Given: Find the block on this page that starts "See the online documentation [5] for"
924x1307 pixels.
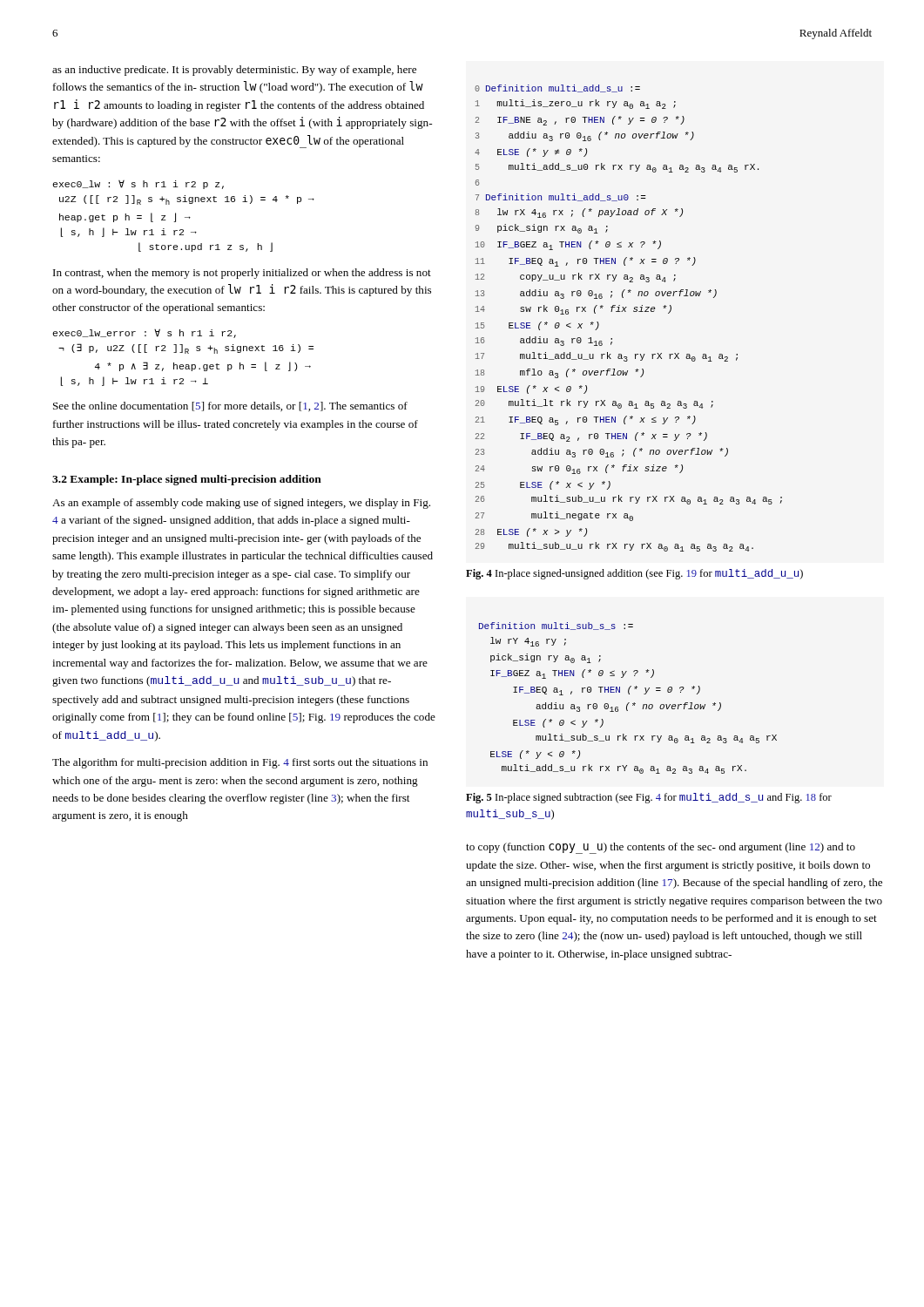Looking at the screenshot, I should (235, 424).
